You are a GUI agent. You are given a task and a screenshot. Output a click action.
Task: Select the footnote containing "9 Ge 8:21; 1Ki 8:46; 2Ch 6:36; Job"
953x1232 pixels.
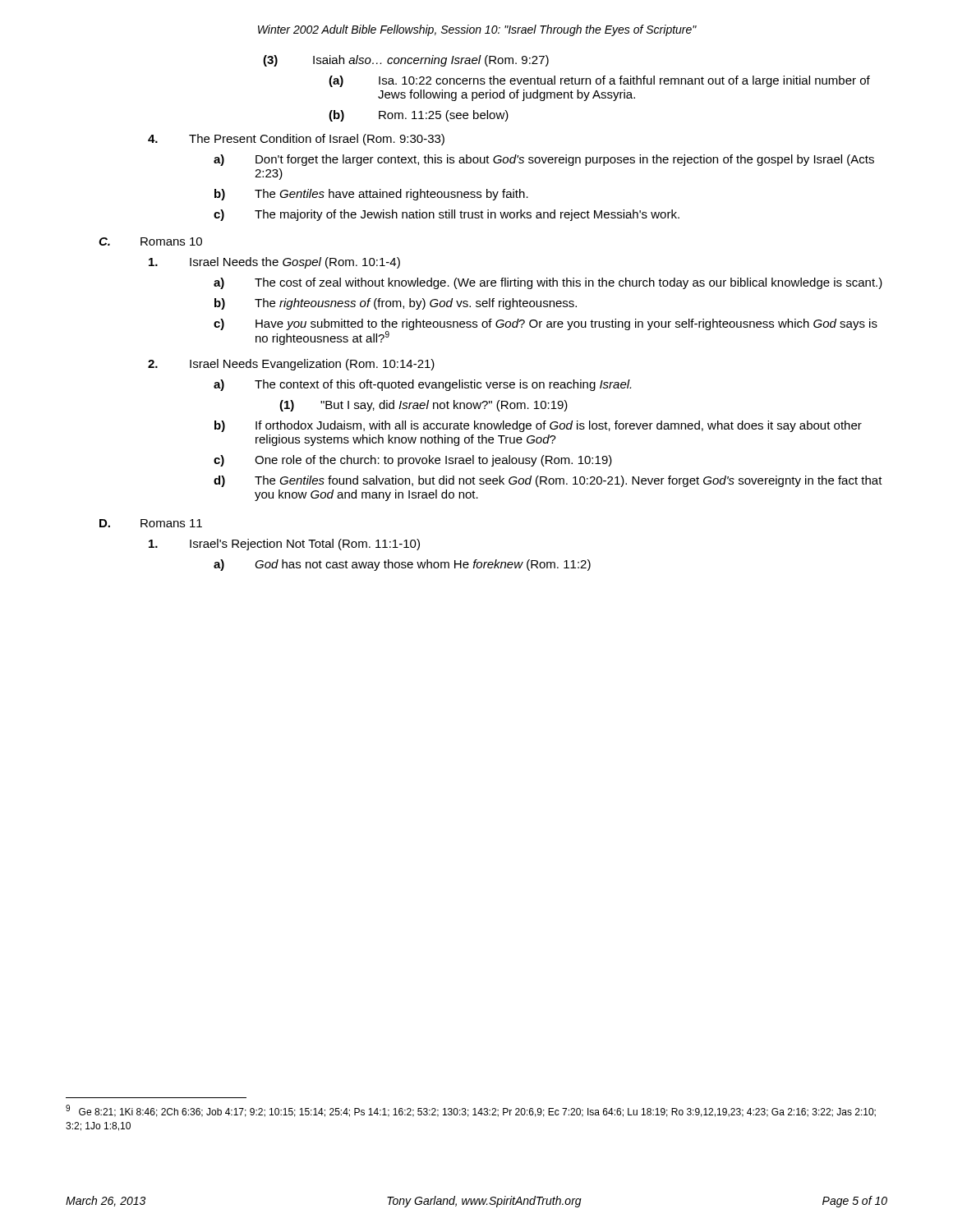471,1118
